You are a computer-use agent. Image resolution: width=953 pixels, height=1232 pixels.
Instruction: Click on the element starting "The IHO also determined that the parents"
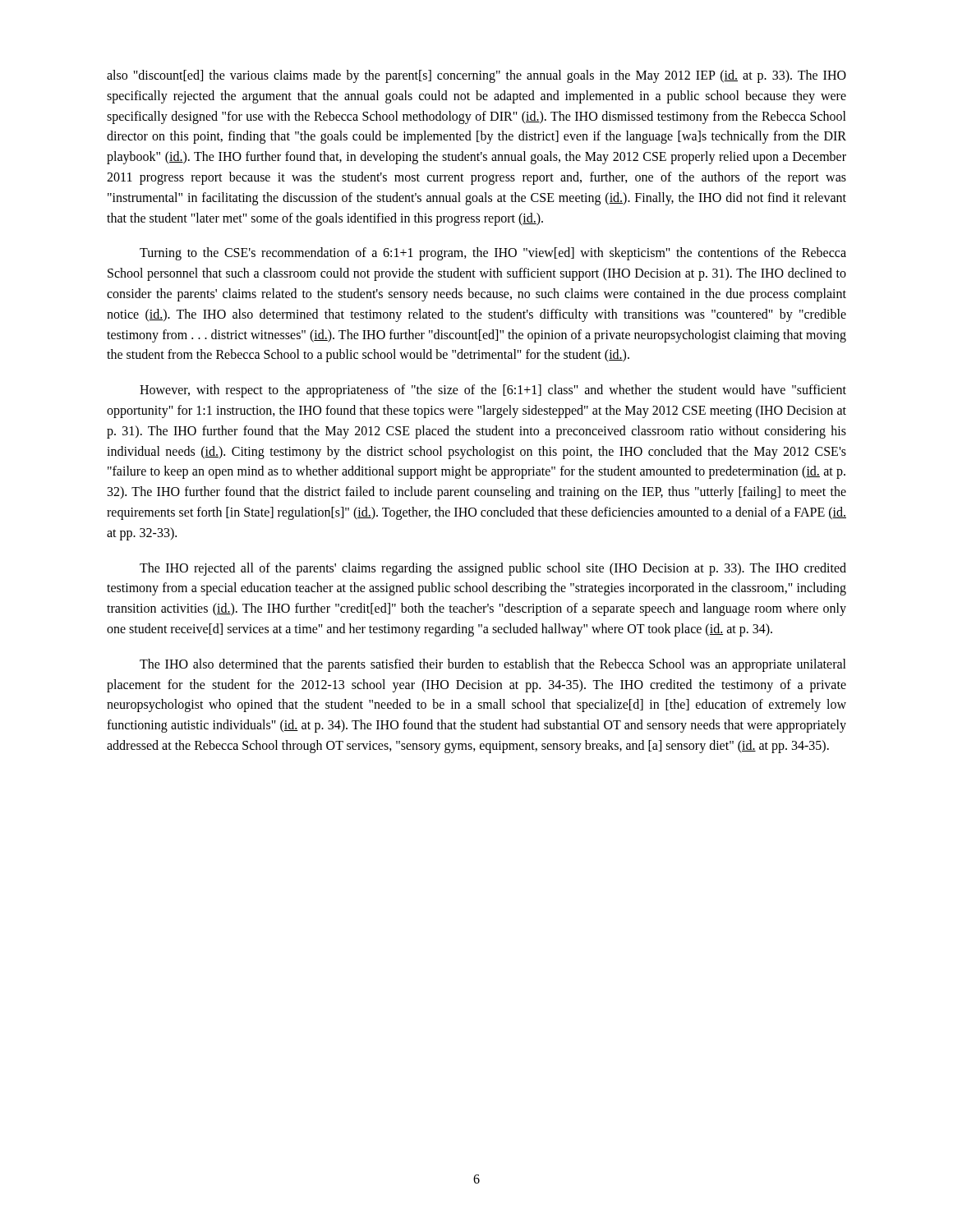tap(476, 705)
